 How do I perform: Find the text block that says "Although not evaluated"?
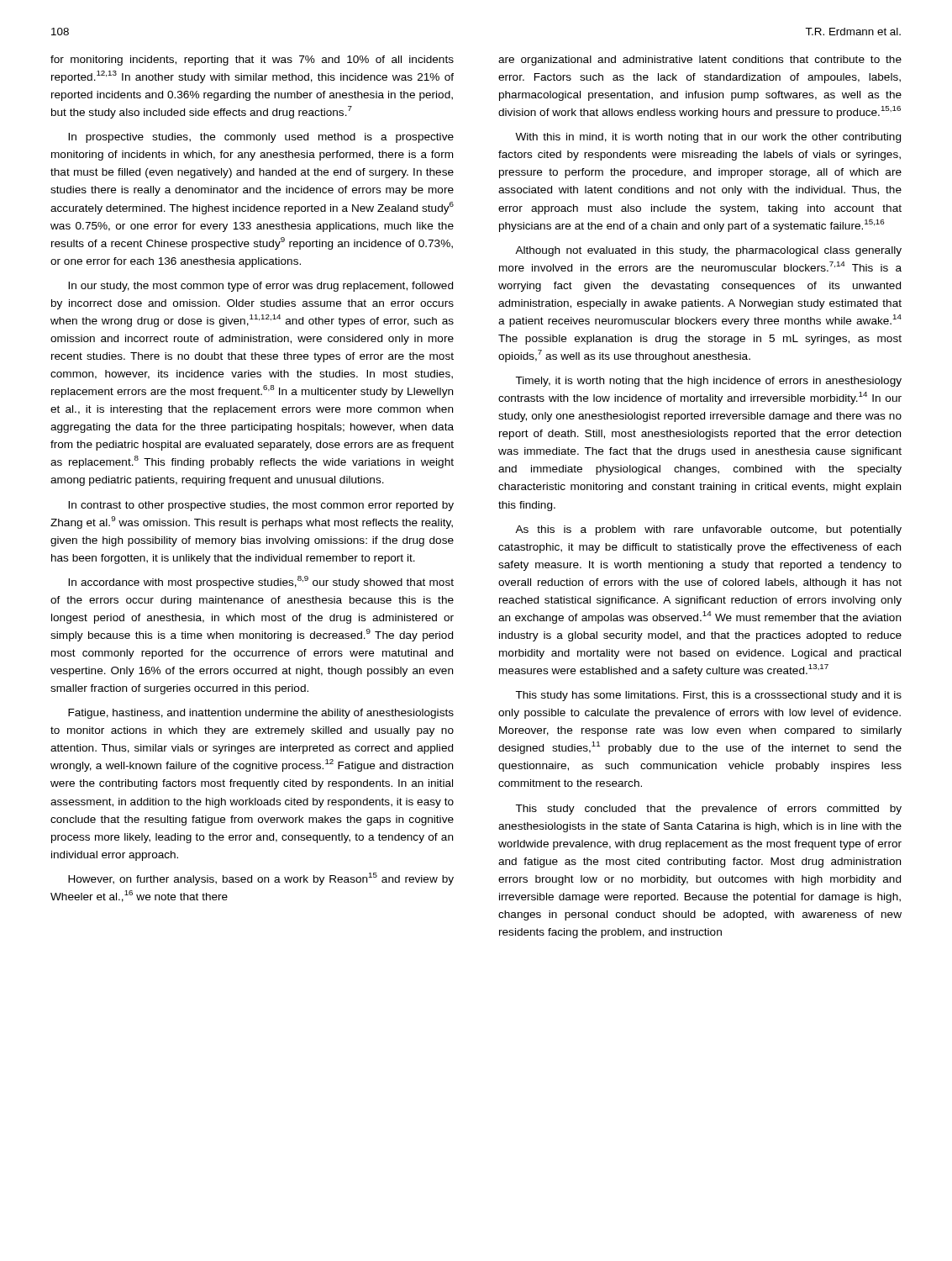[700, 303]
